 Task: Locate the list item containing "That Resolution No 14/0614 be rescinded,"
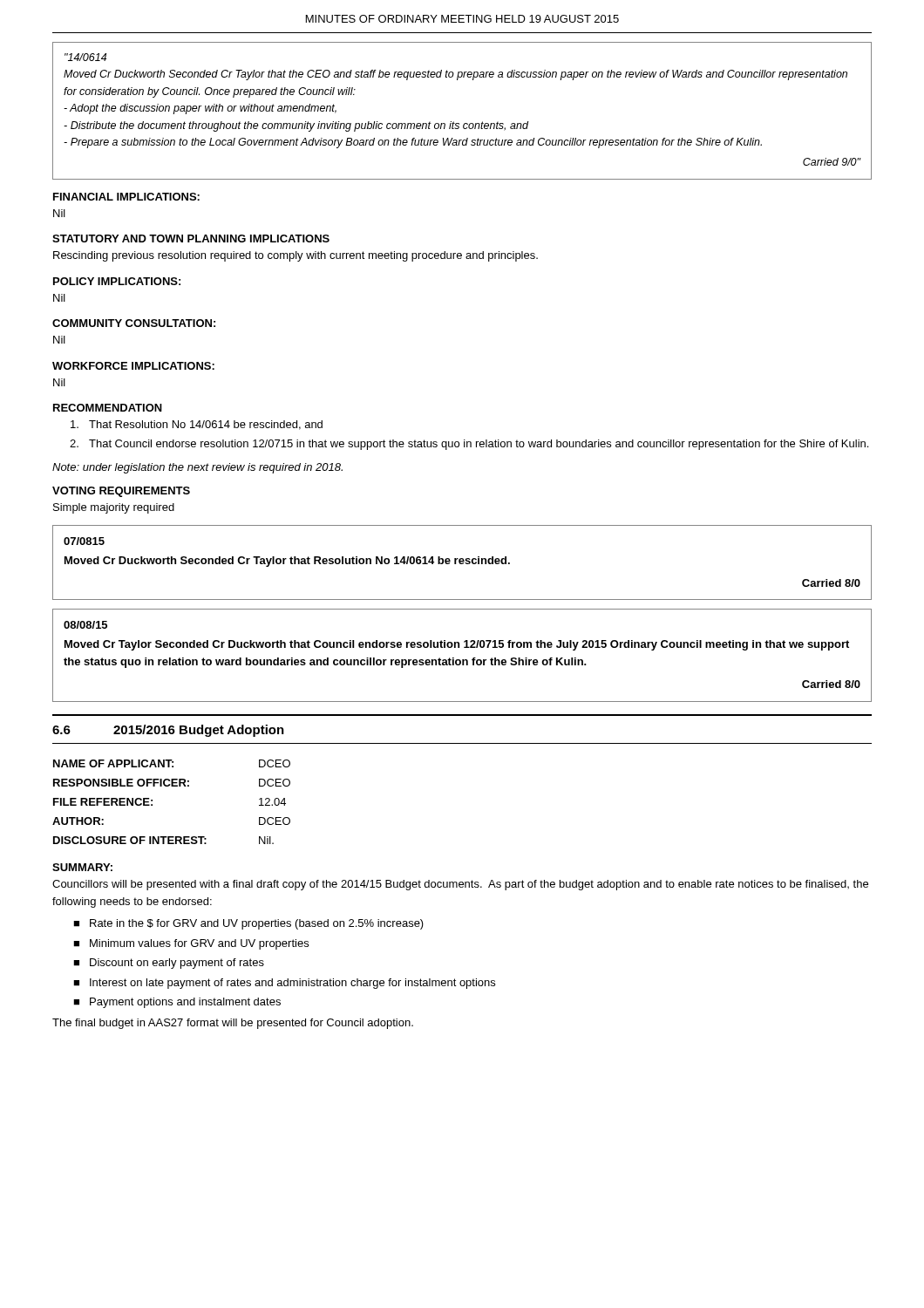click(x=197, y=425)
